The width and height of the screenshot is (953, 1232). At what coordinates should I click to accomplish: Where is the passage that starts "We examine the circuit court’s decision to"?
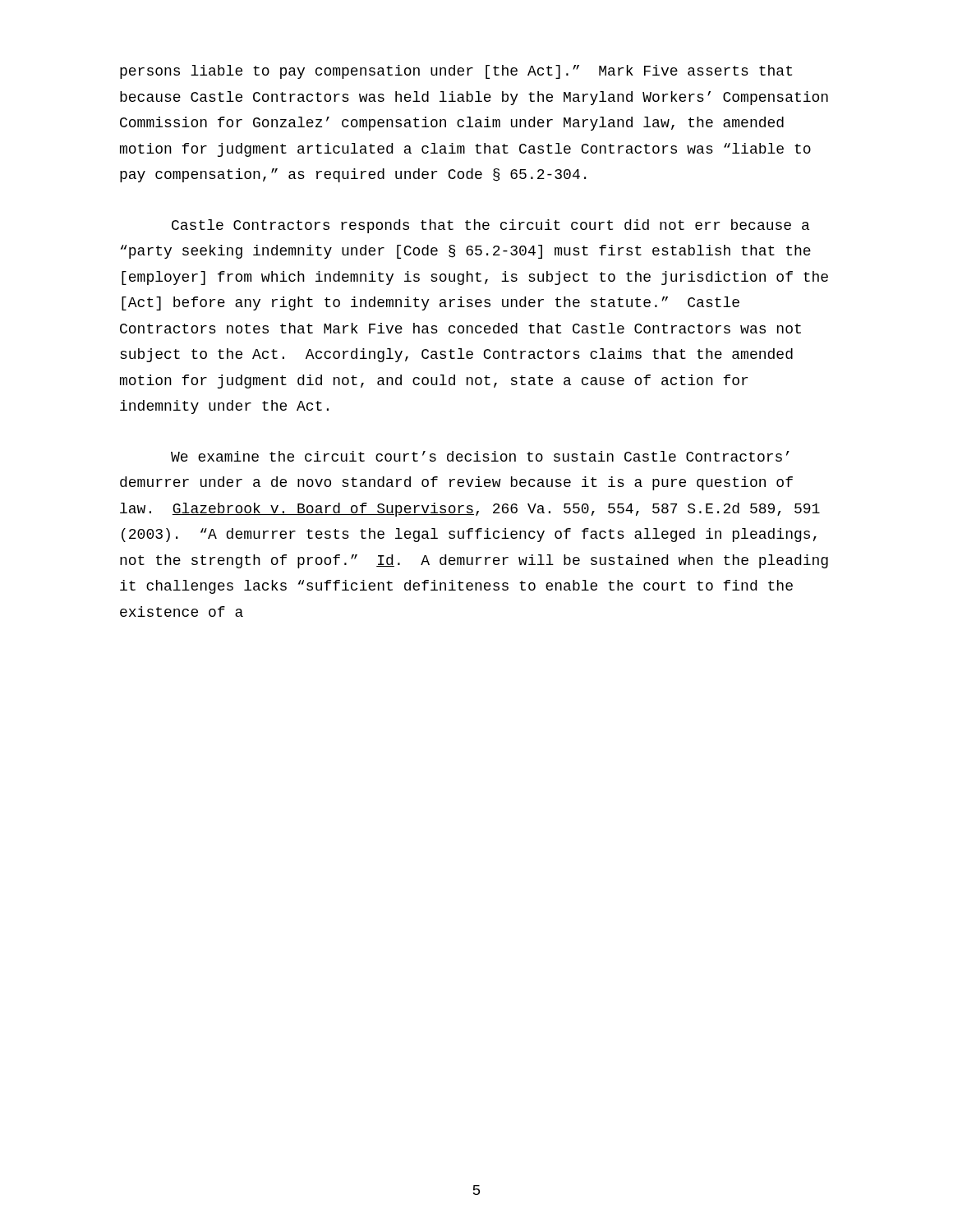pyautogui.click(x=474, y=535)
